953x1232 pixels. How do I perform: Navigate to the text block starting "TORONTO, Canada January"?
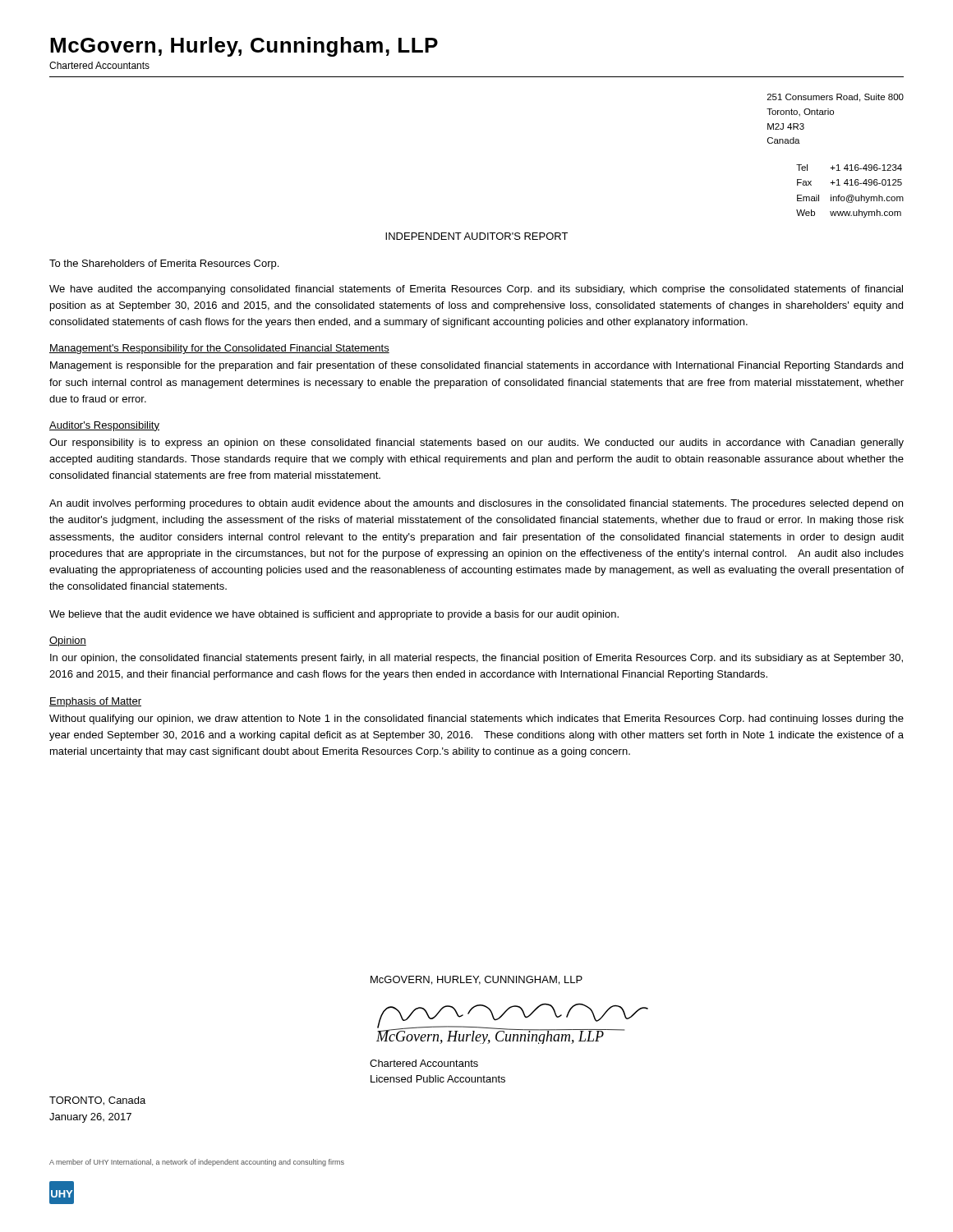coord(97,1108)
